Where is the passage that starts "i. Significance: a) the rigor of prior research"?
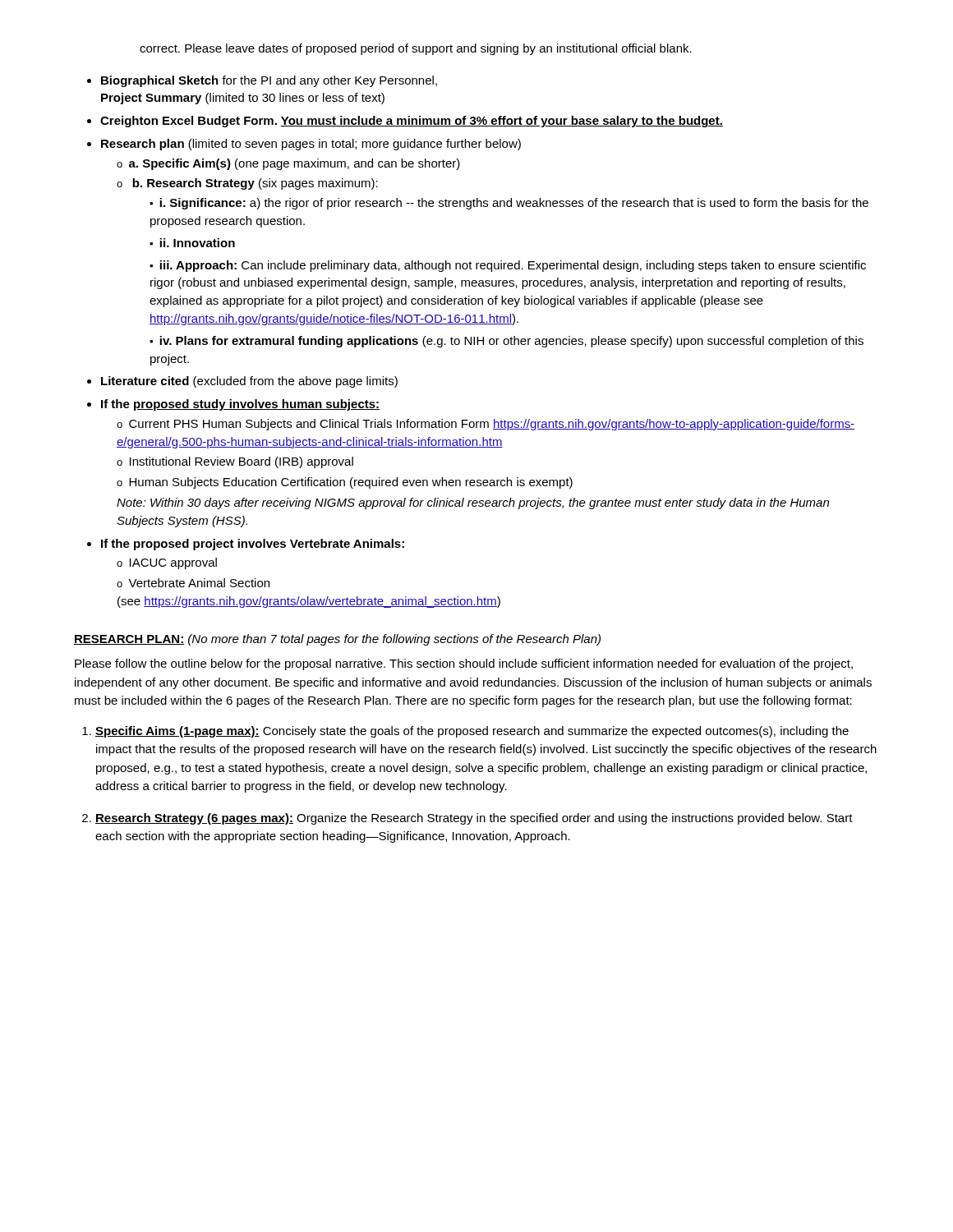The image size is (953, 1232). click(x=509, y=212)
